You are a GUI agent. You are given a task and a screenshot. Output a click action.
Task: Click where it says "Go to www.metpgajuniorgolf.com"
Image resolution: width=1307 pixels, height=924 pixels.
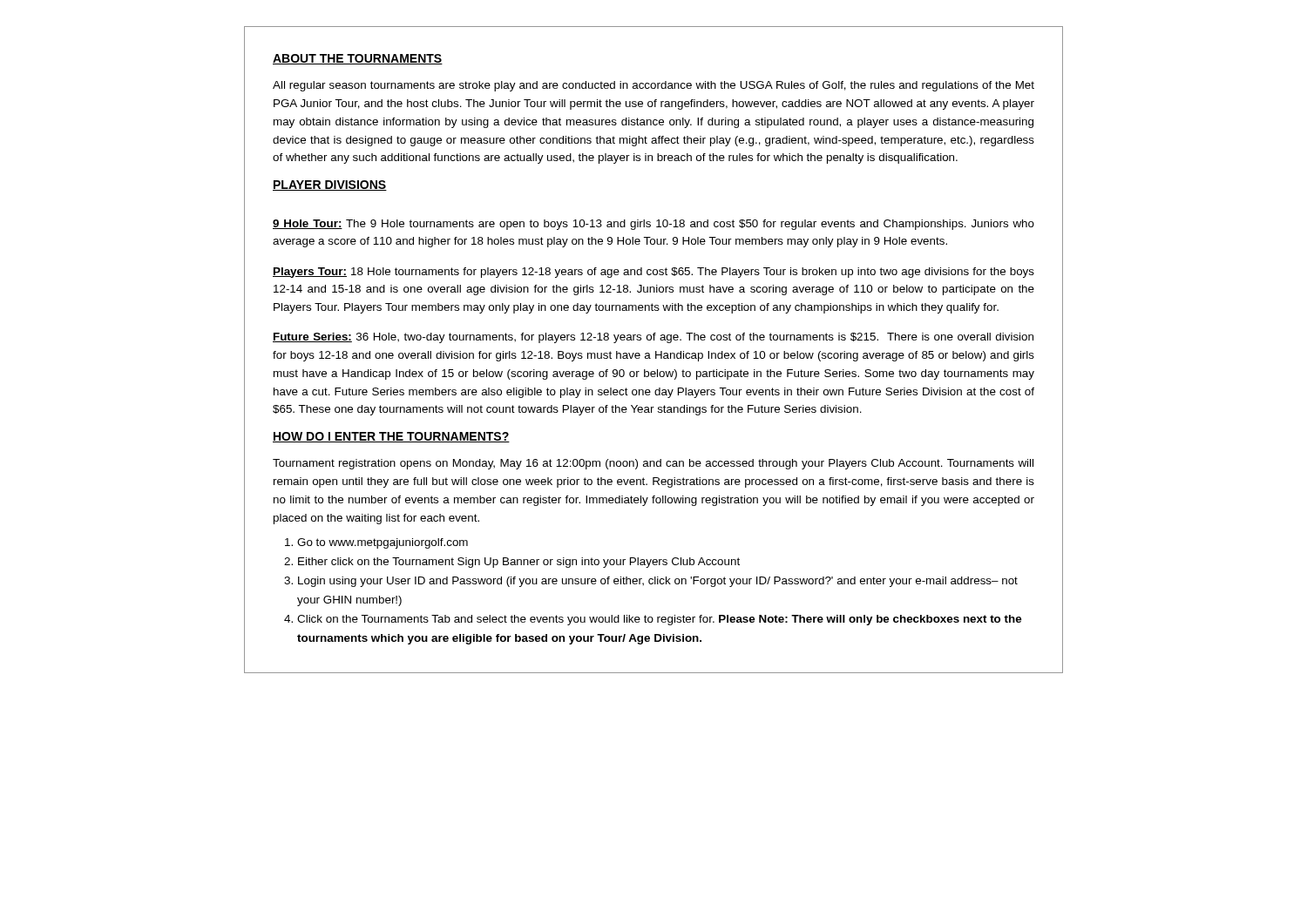pos(383,543)
